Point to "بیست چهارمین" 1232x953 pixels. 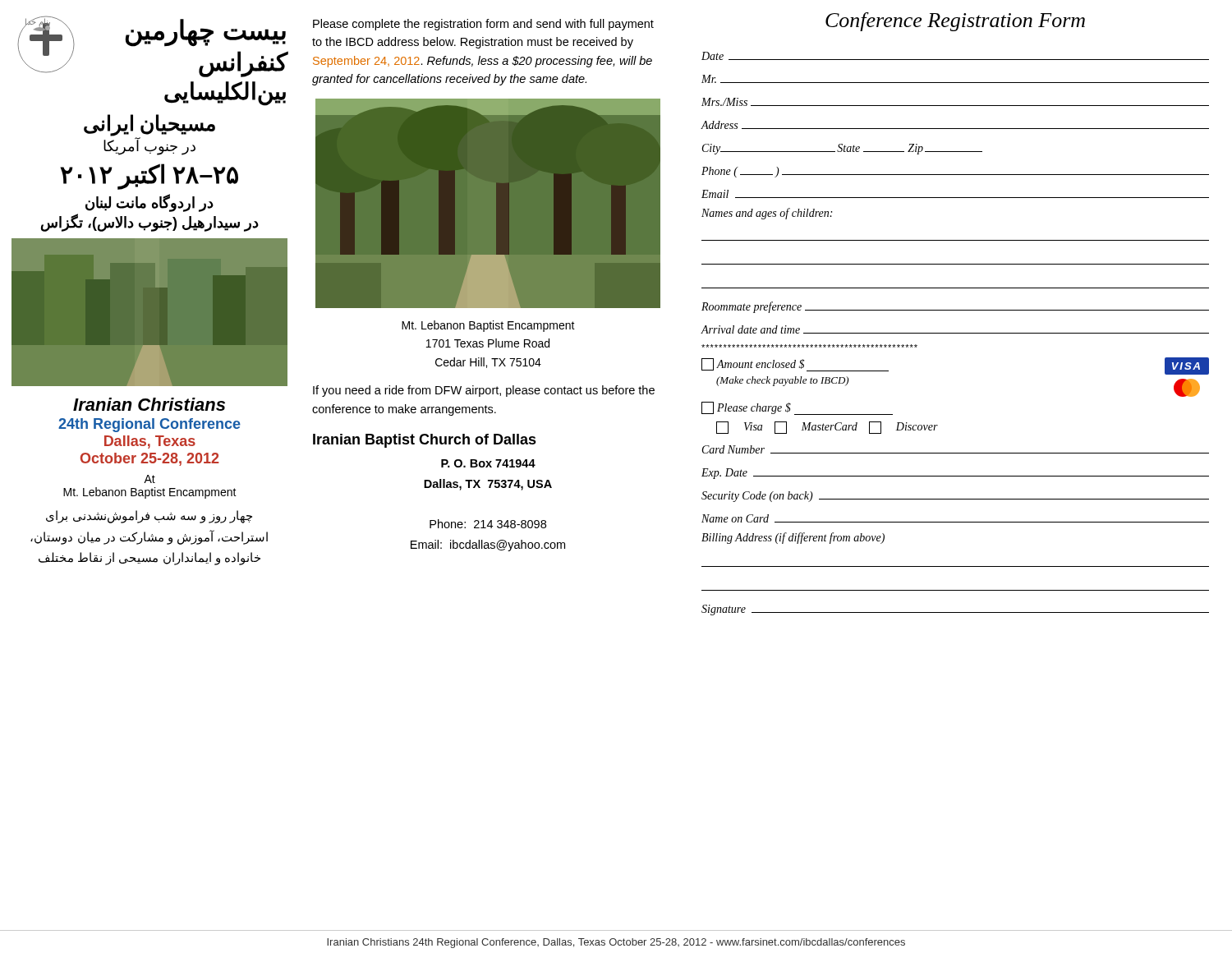(x=206, y=30)
